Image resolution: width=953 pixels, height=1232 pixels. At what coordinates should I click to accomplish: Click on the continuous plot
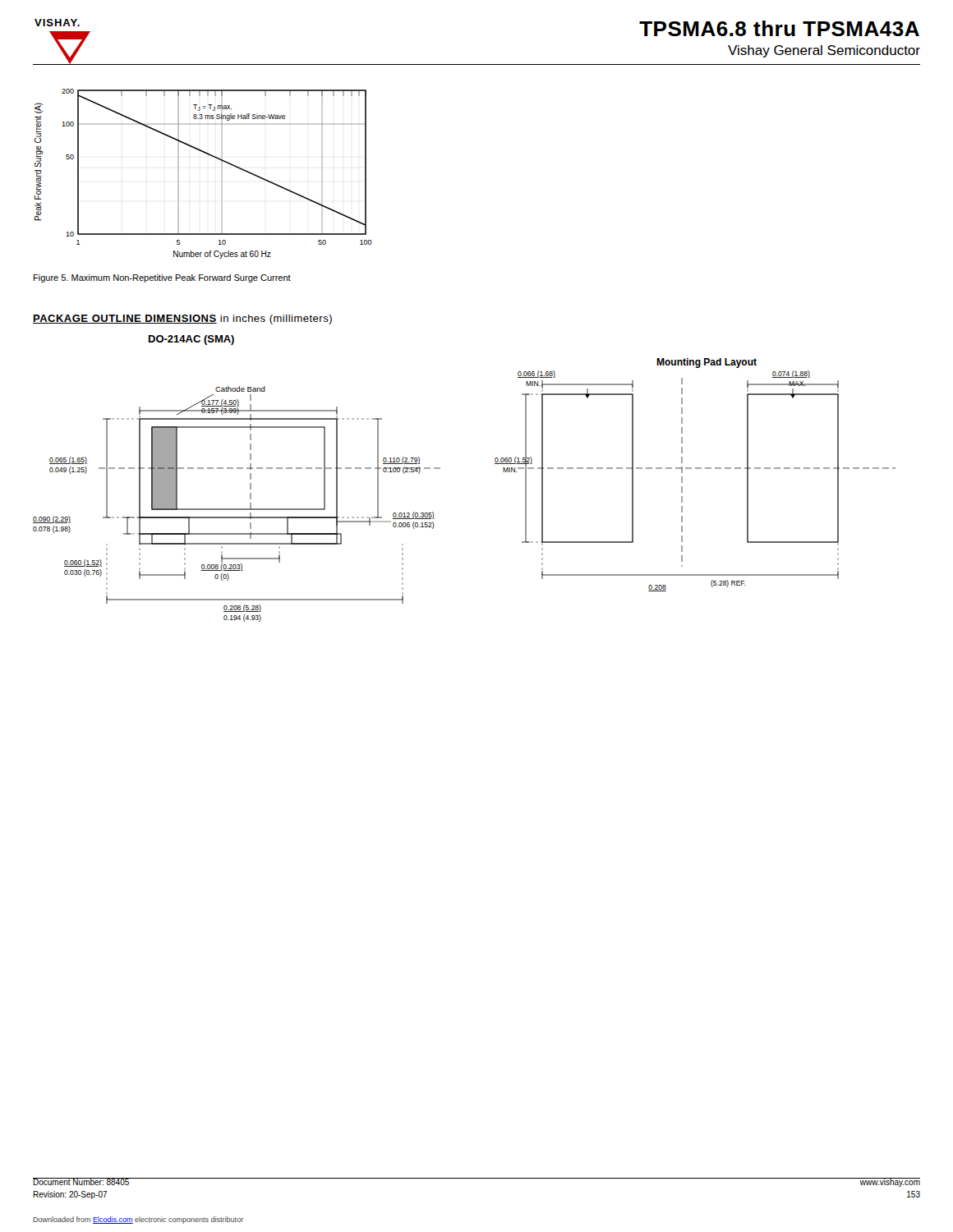pos(205,172)
